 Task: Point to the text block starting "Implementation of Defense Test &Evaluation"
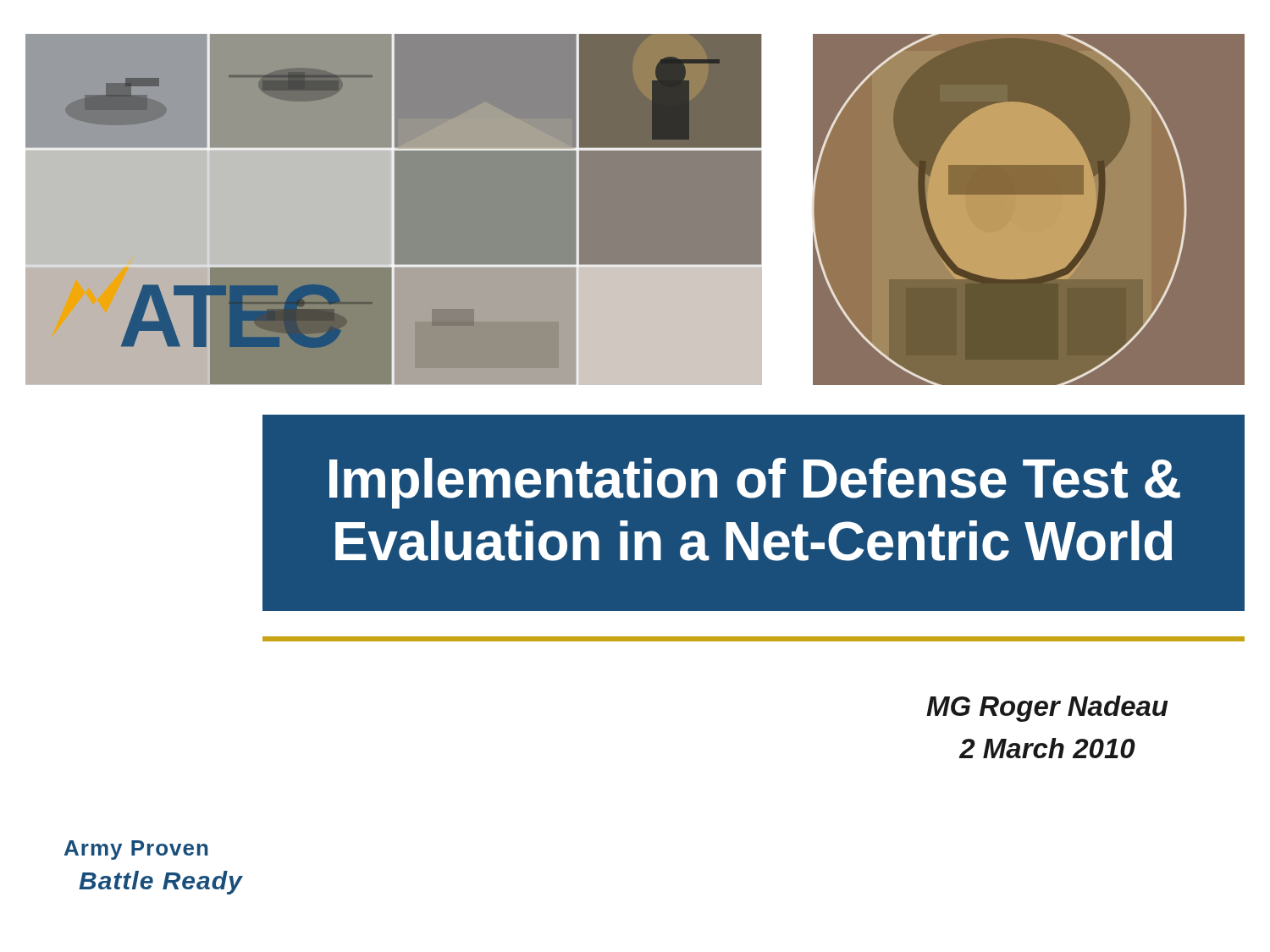point(754,511)
